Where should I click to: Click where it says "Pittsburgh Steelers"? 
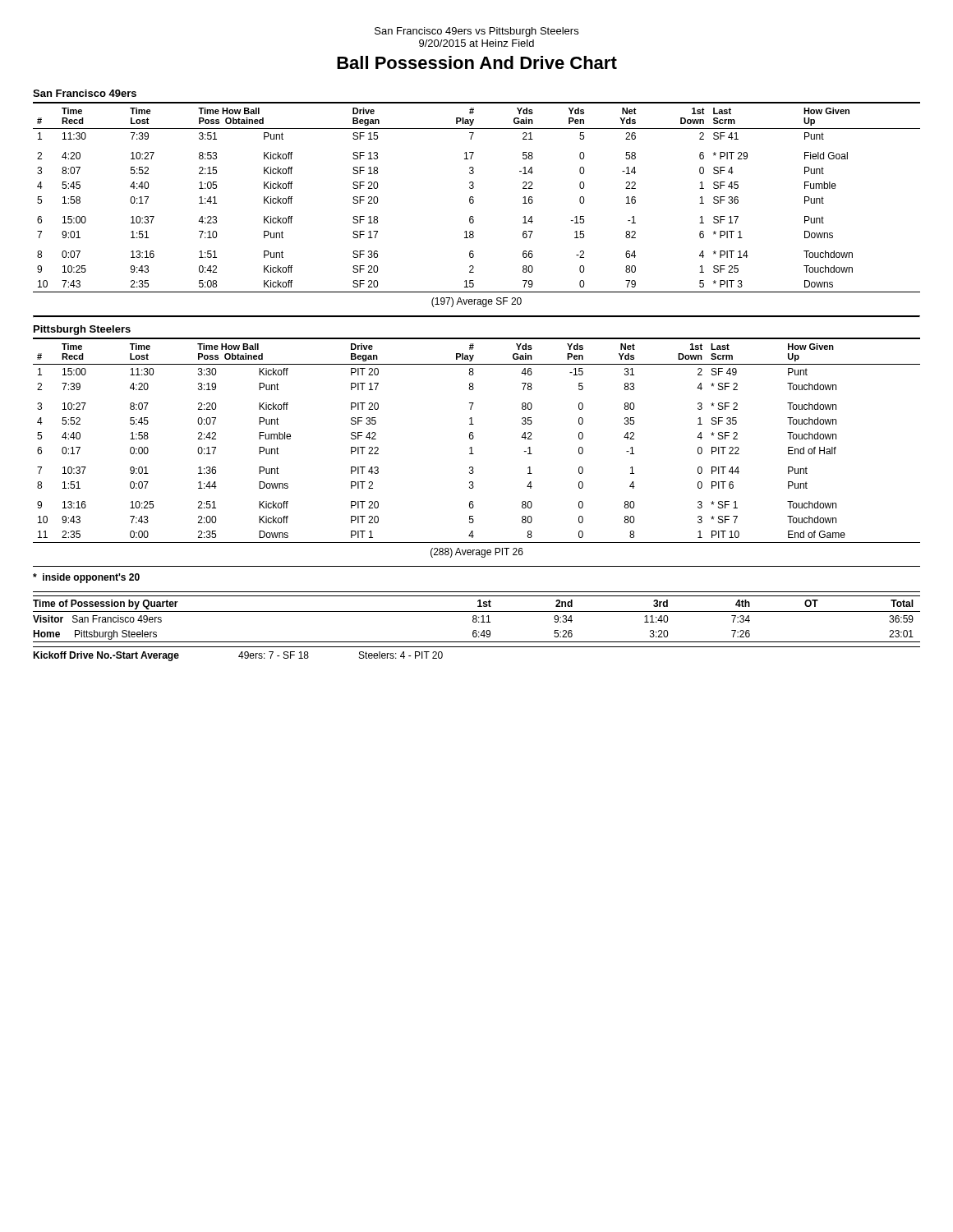[82, 329]
